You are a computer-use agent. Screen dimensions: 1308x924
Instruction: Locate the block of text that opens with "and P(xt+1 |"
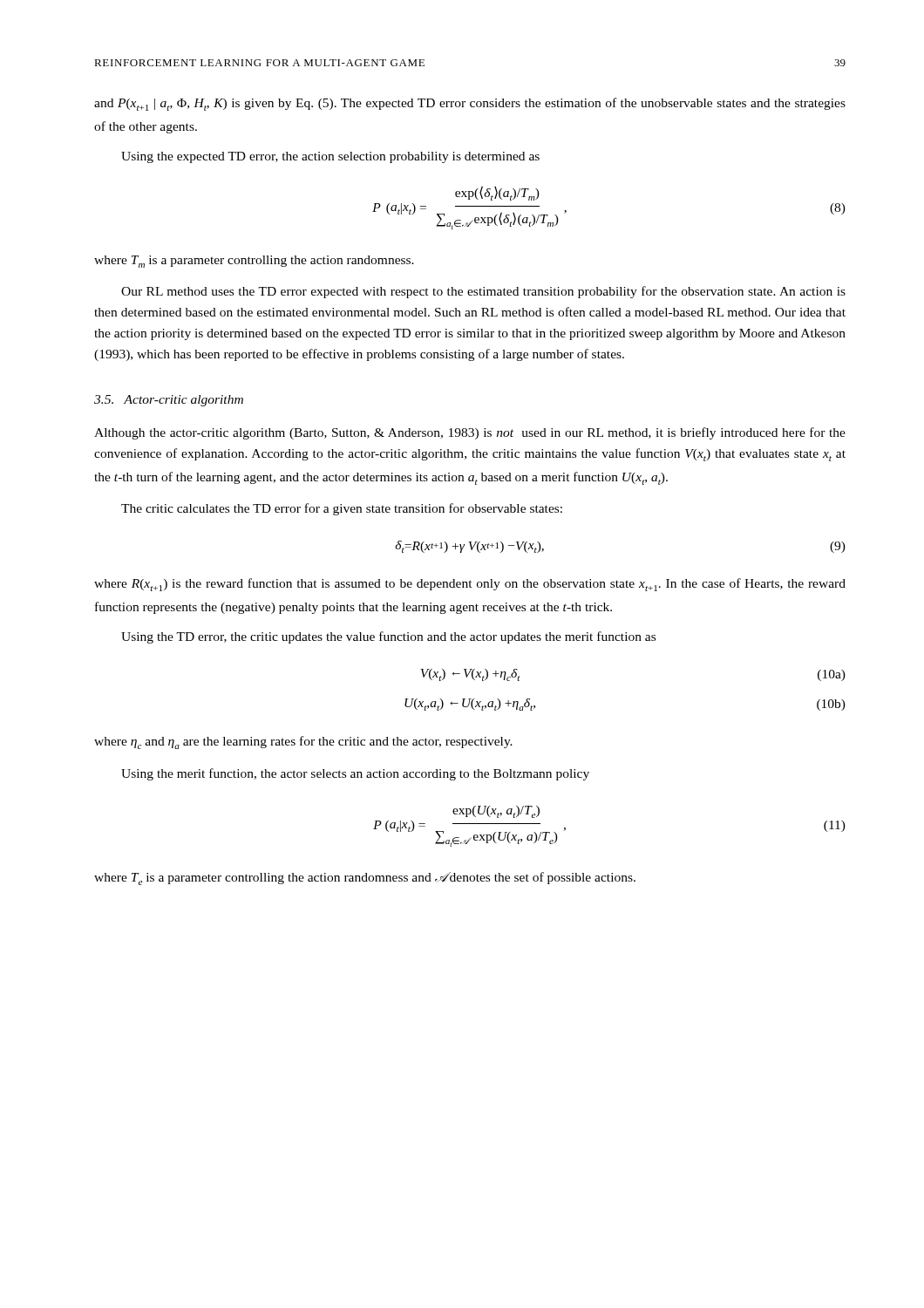470,114
